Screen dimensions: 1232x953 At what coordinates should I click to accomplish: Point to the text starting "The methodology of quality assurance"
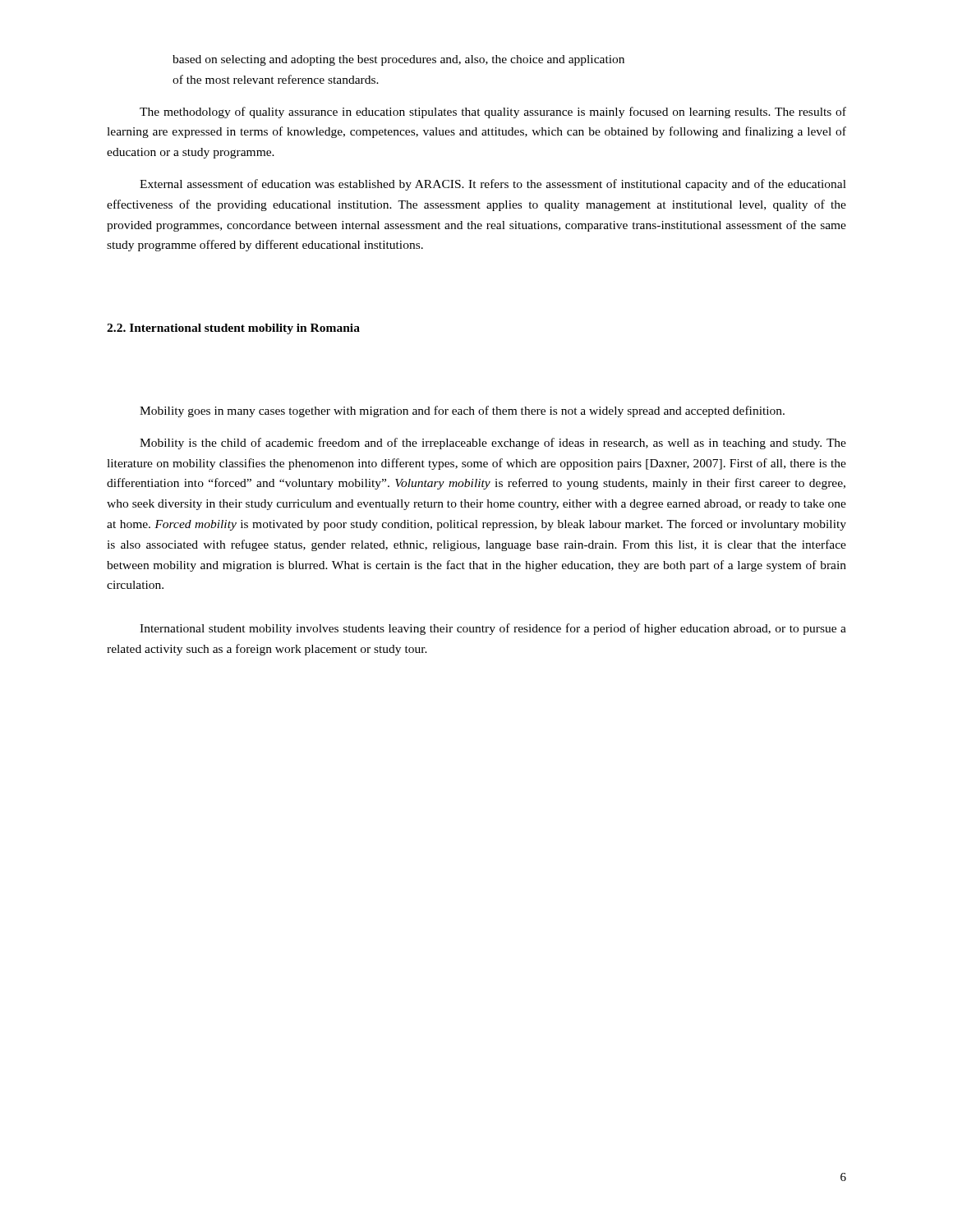pos(476,132)
